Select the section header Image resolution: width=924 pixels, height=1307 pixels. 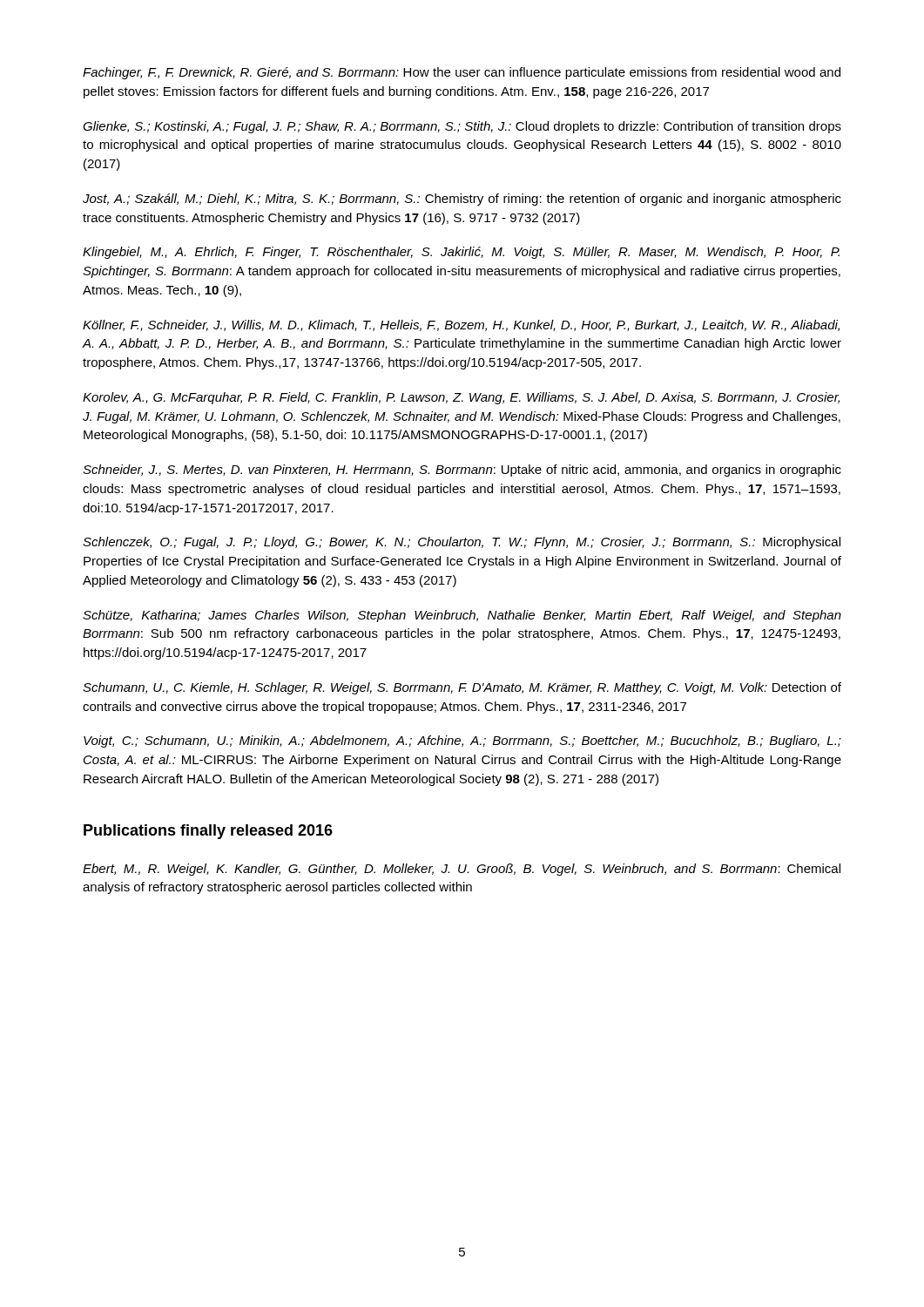(x=208, y=830)
